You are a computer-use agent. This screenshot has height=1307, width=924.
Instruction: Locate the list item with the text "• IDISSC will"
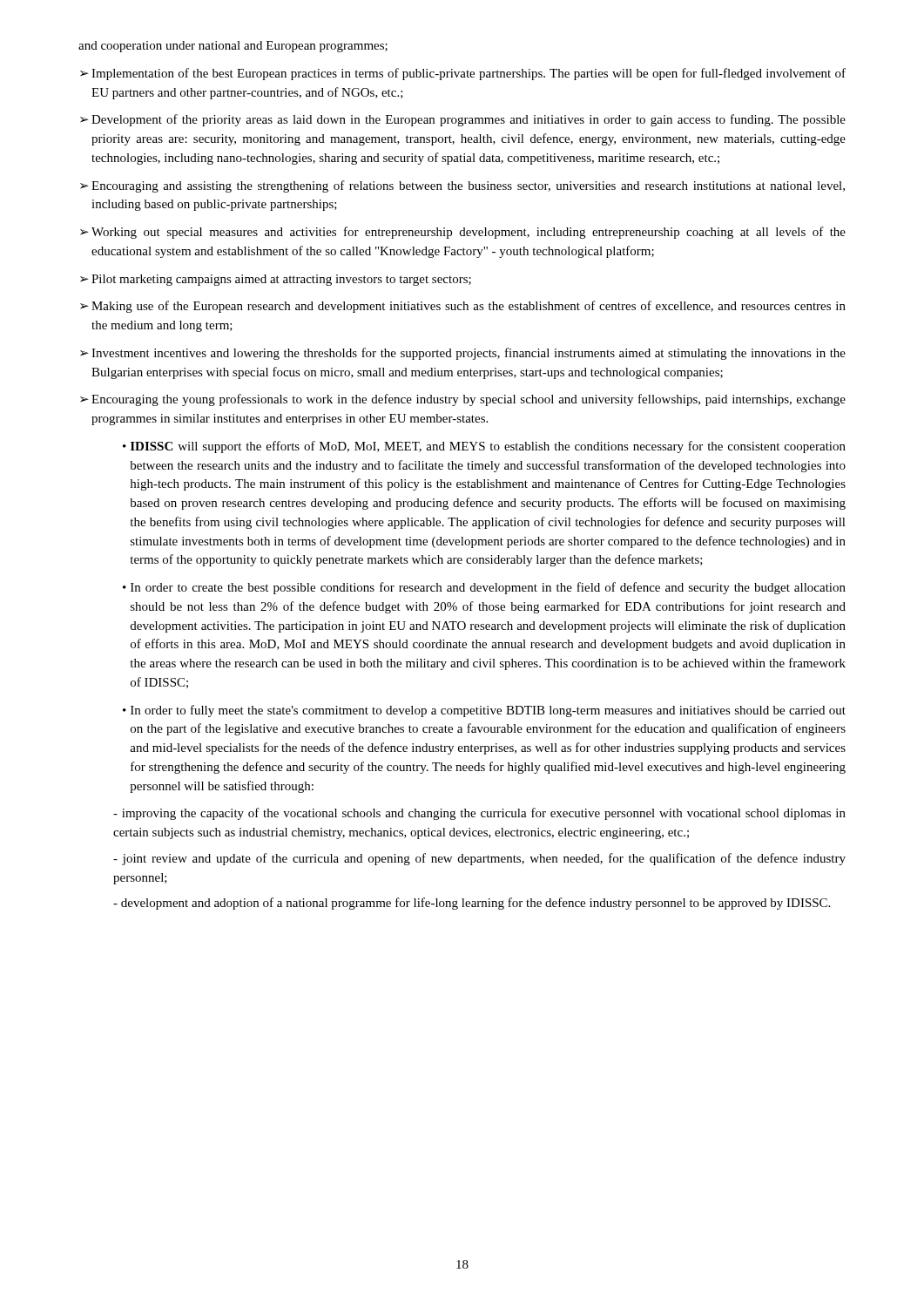484,616
